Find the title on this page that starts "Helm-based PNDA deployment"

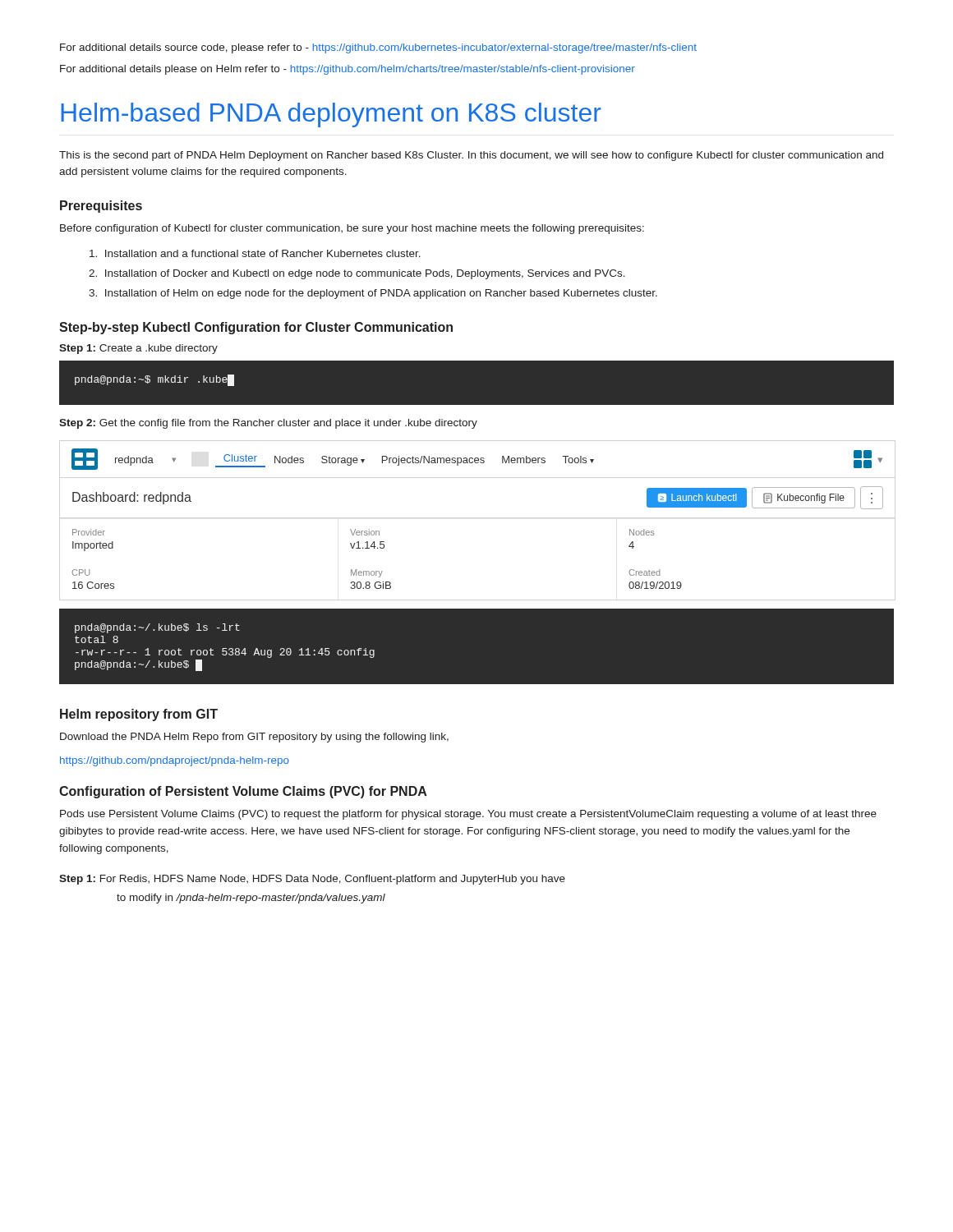(476, 116)
